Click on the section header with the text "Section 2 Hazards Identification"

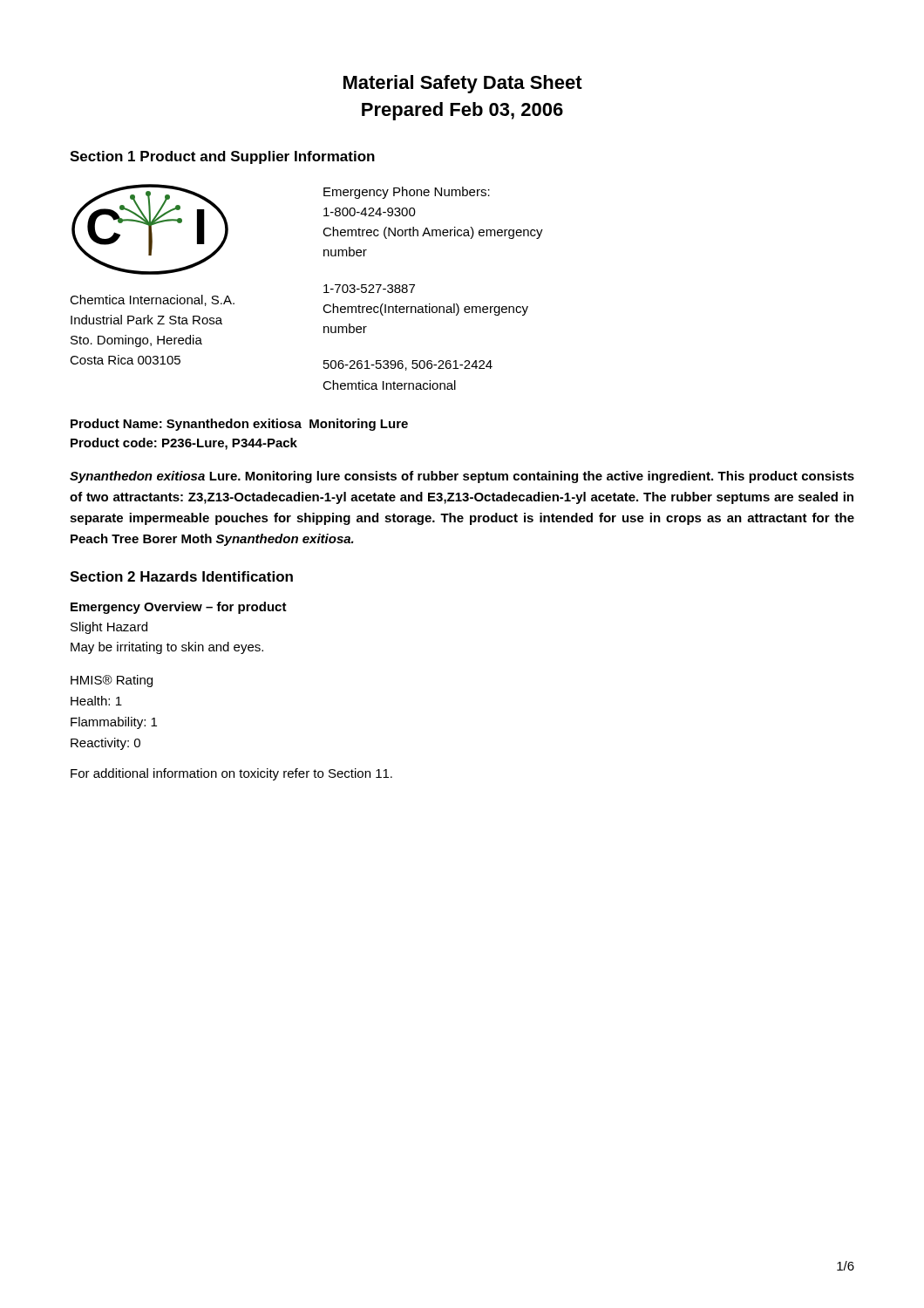[x=182, y=577]
